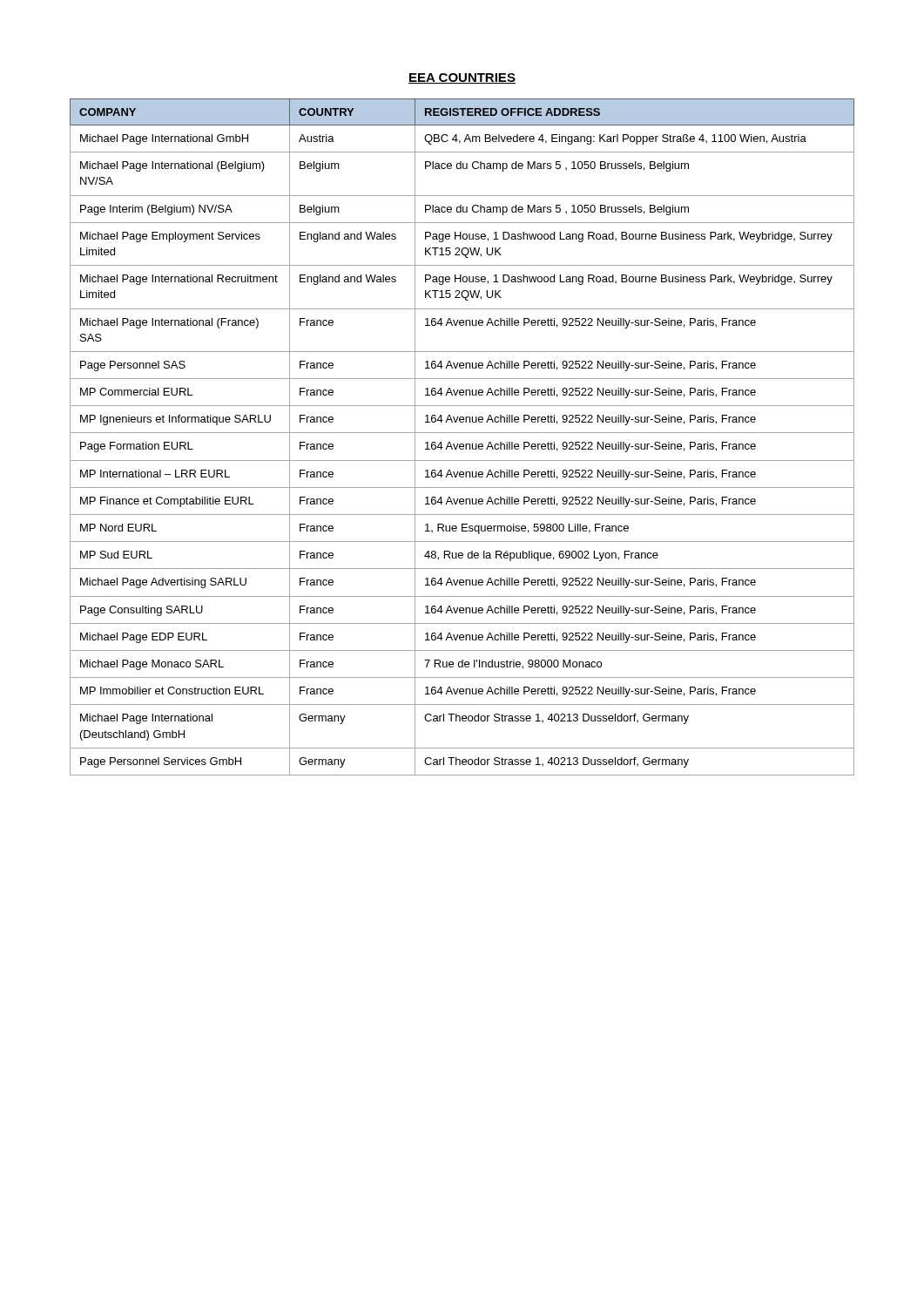Select the table that reads "164 Avenue Achille Peretti, 92522"
924x1307 pixels.
click(462, 437)
